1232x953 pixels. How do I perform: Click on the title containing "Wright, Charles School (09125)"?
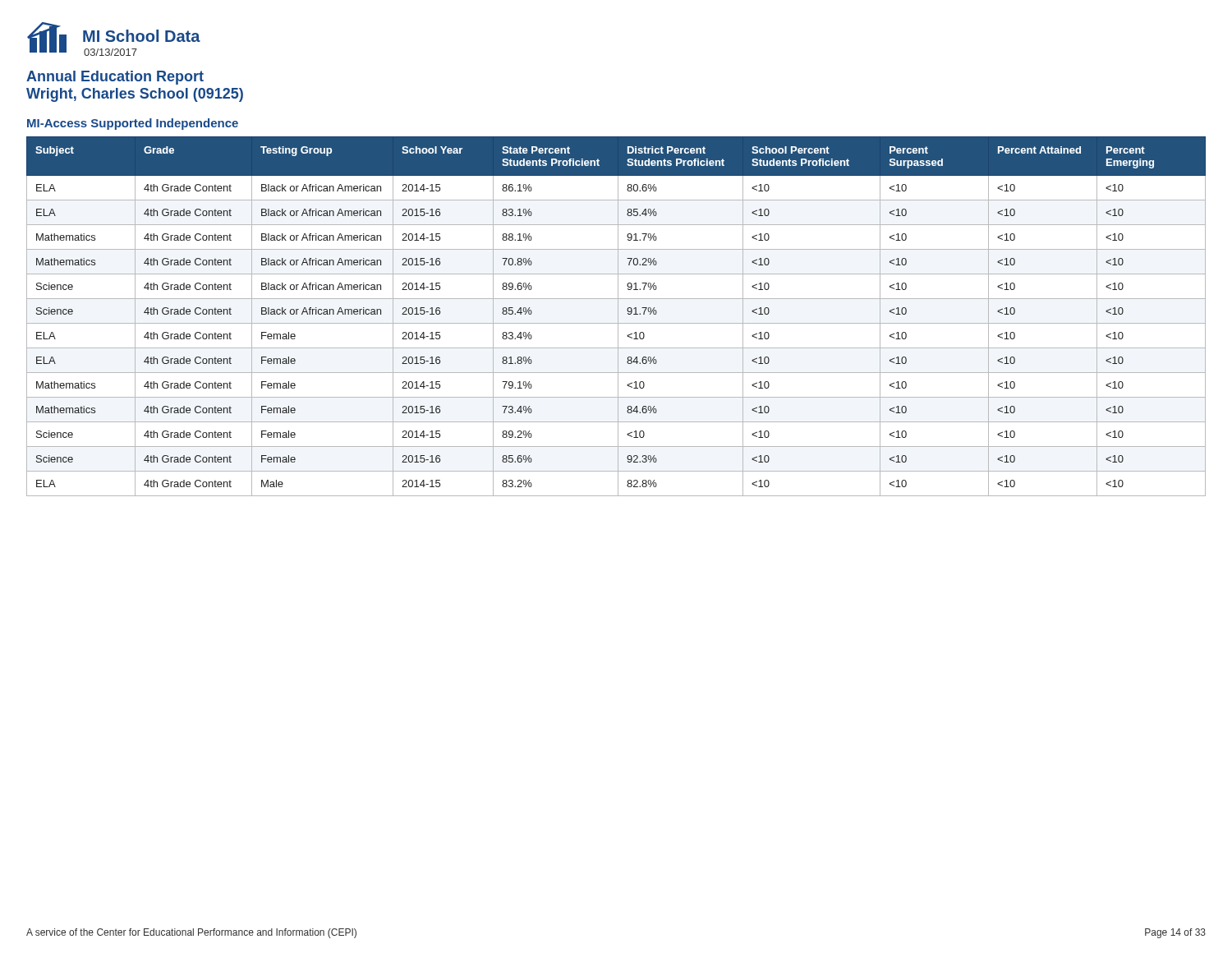(x=135, y=94)
